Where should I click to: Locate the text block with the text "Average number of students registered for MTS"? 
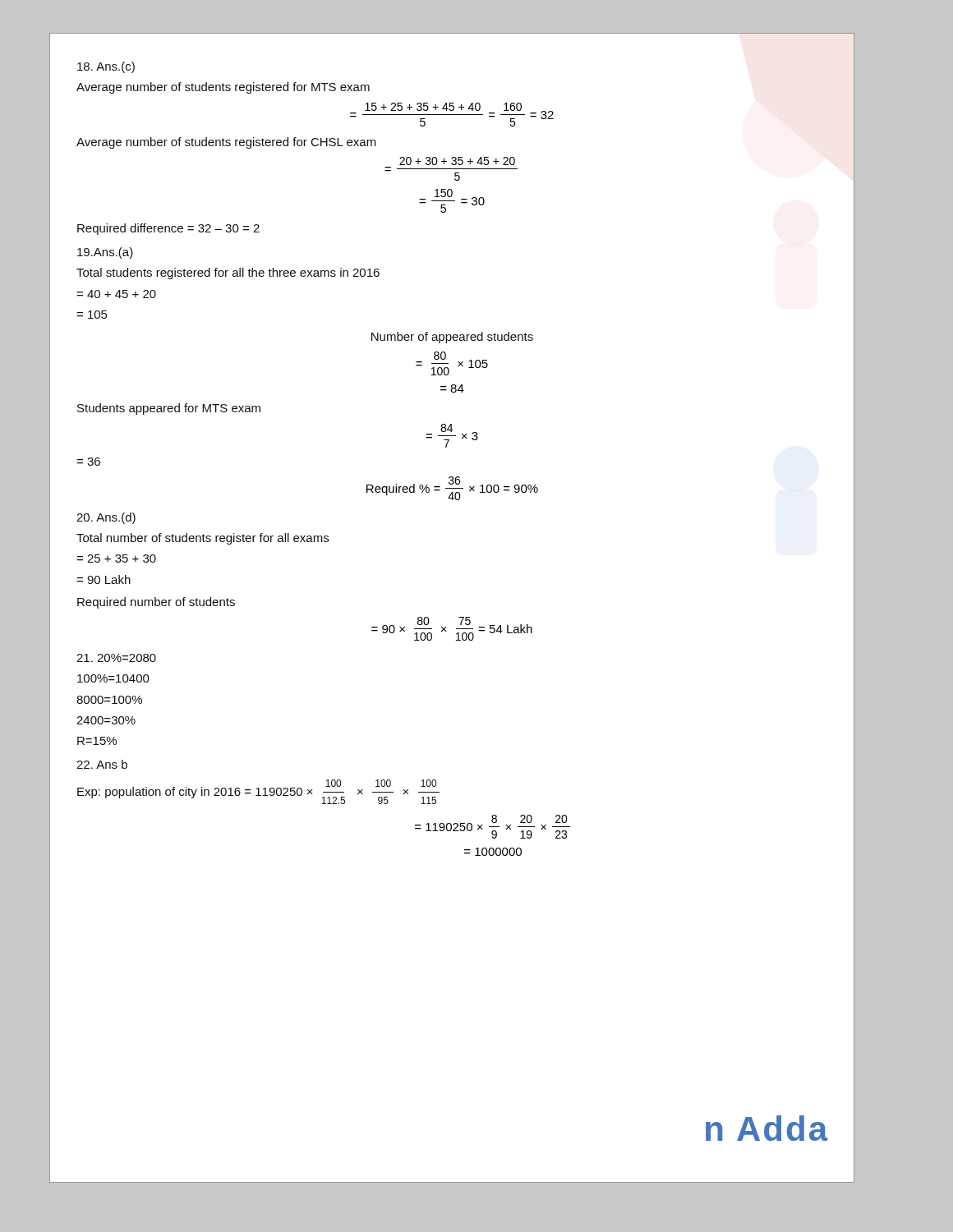[223, 87]
